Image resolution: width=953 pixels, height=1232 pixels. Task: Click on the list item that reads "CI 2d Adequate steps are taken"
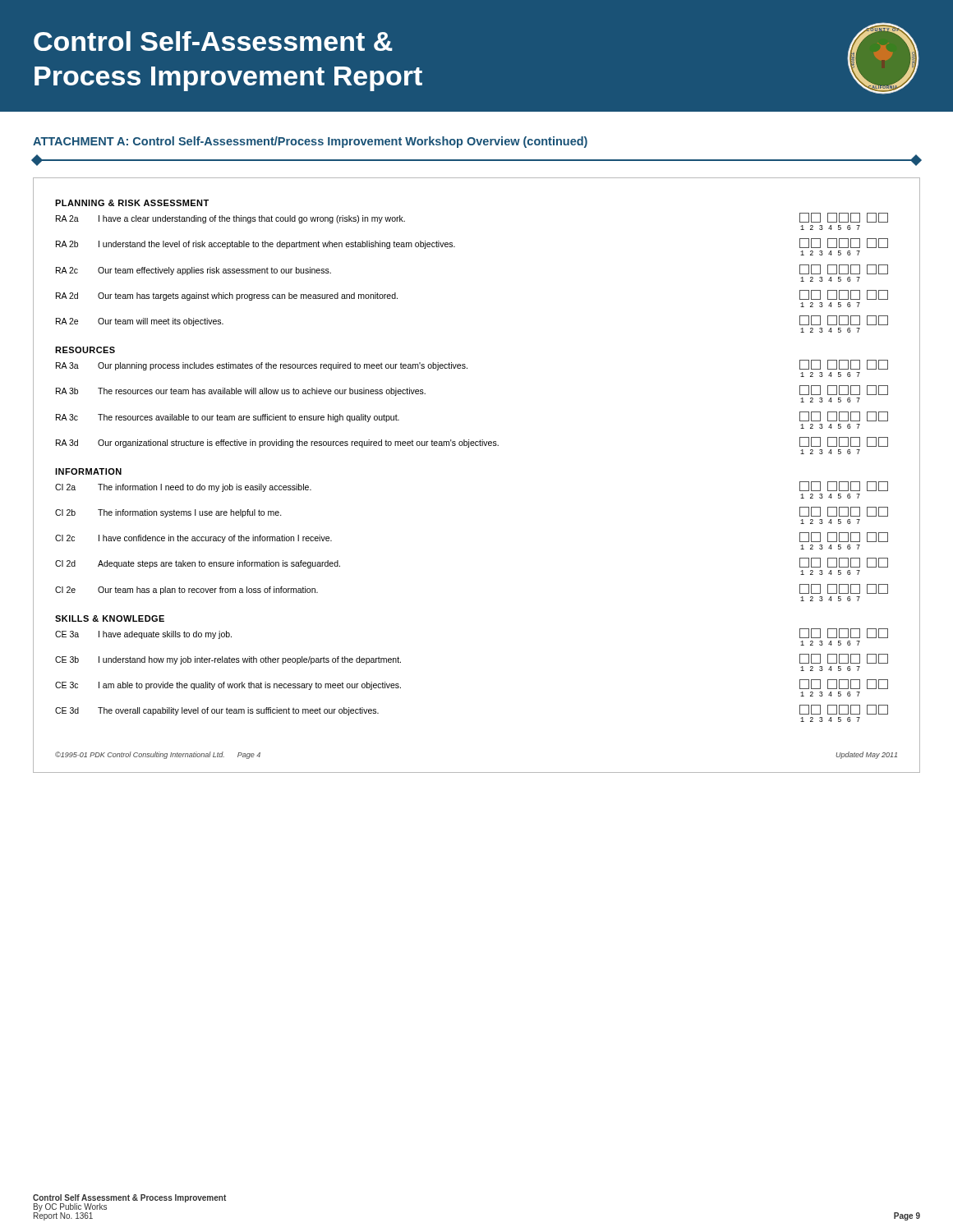pos(220,562)
